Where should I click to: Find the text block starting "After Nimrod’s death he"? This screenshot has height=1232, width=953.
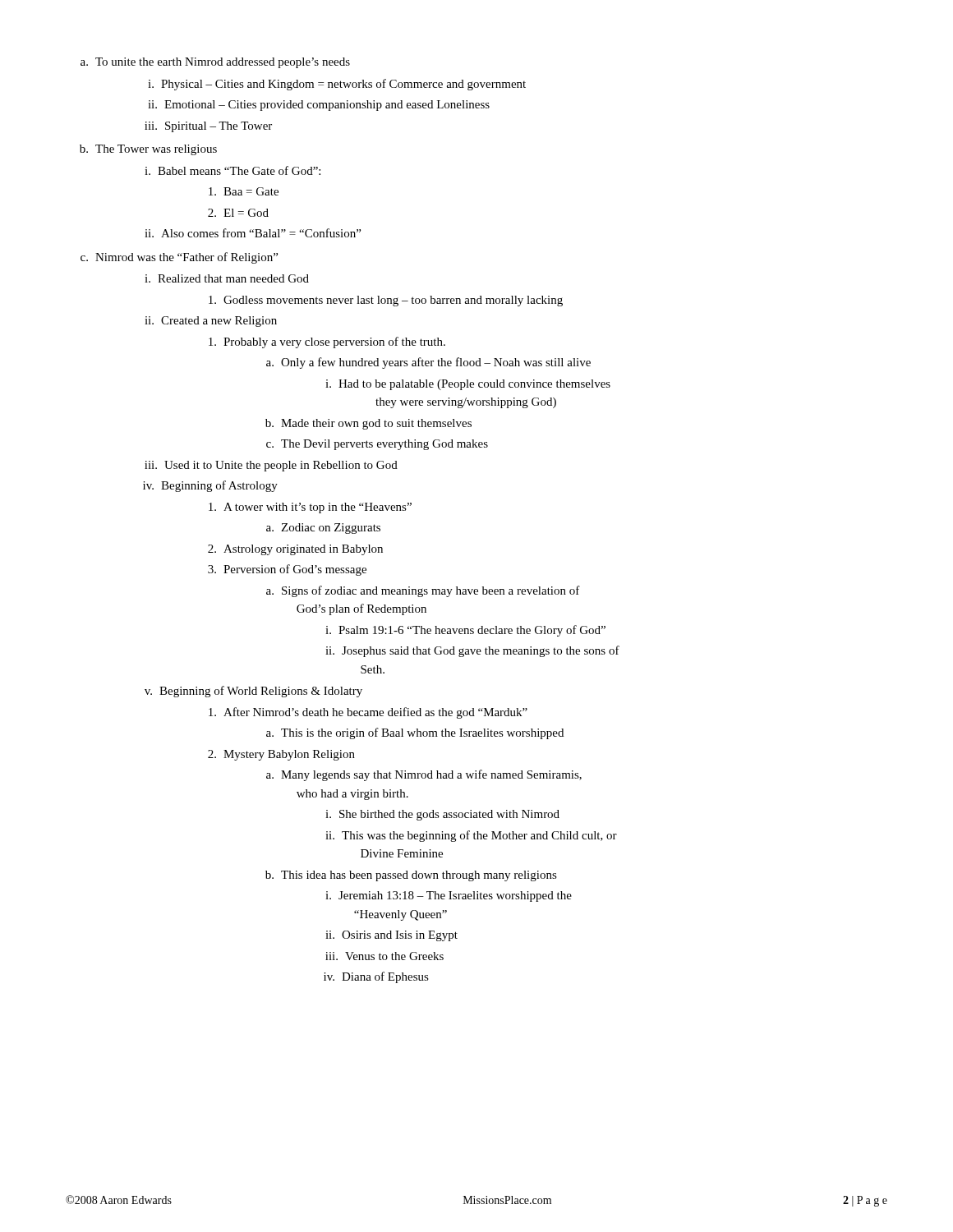[362, 712]
